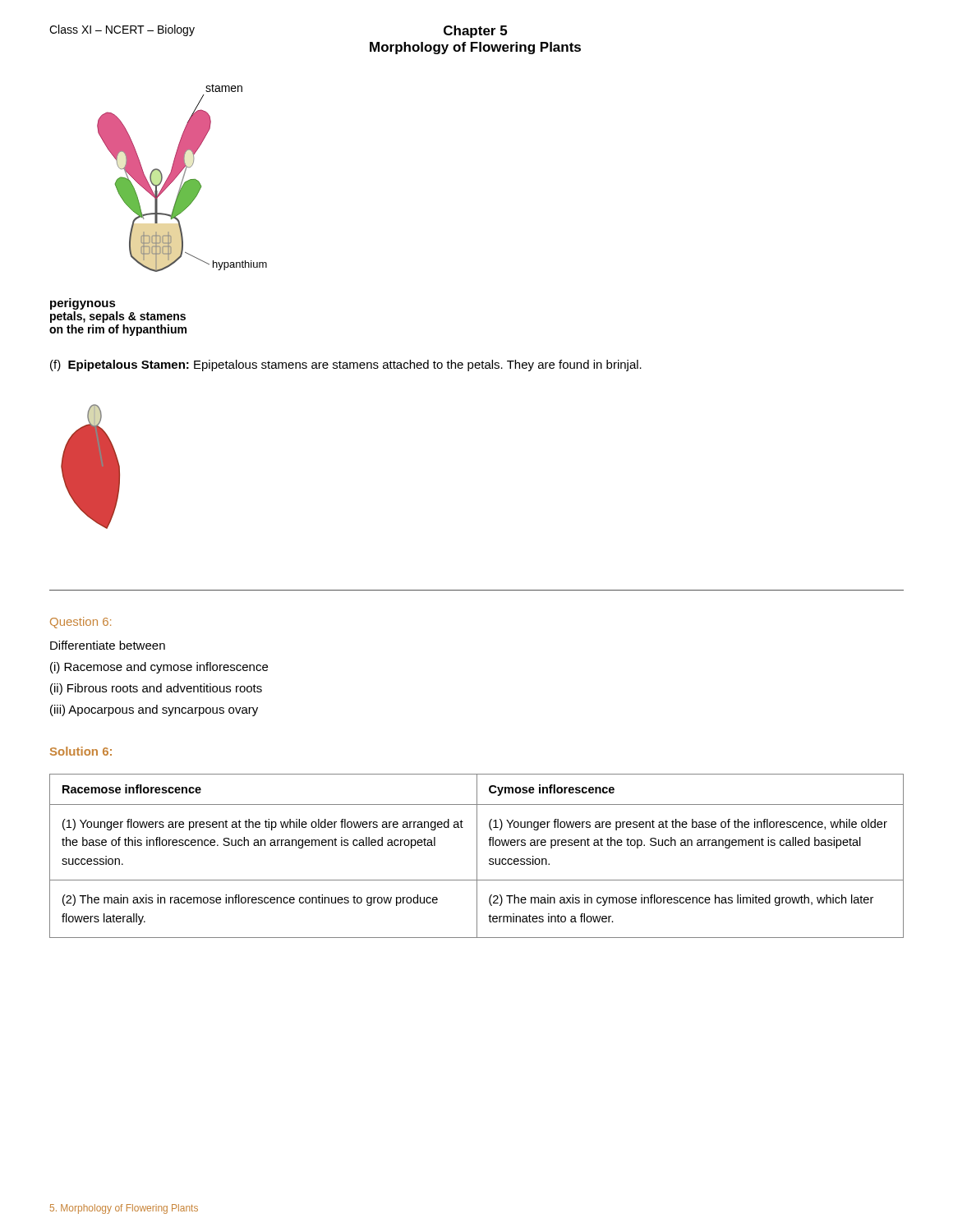This screenshot has width=953, height=1232.
Task: Find the list item with the text "(ii) Fibrous roots and adventitious roots"
Action: tap(156, 688)
